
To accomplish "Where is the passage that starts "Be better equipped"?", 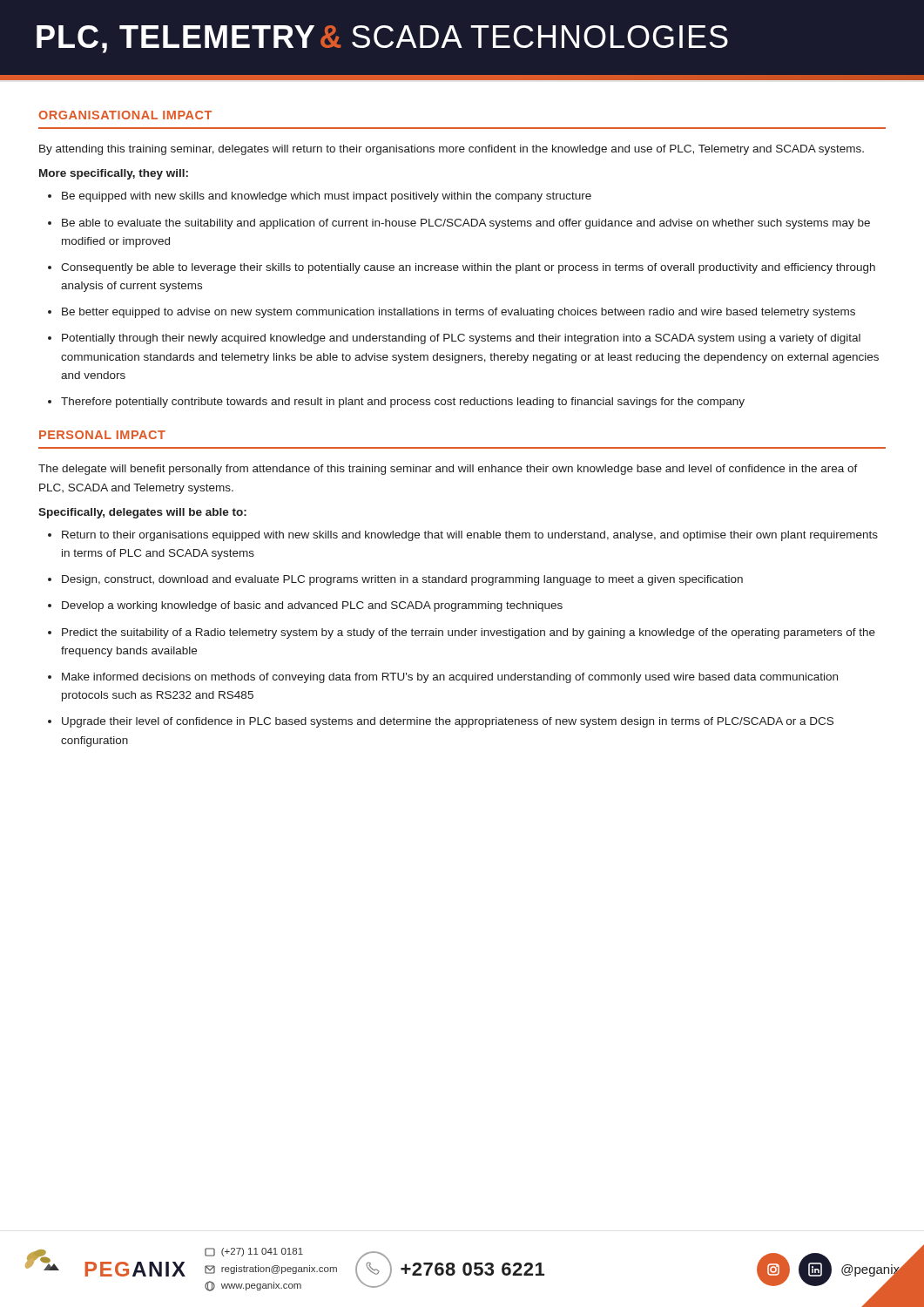I will [458, 312].
